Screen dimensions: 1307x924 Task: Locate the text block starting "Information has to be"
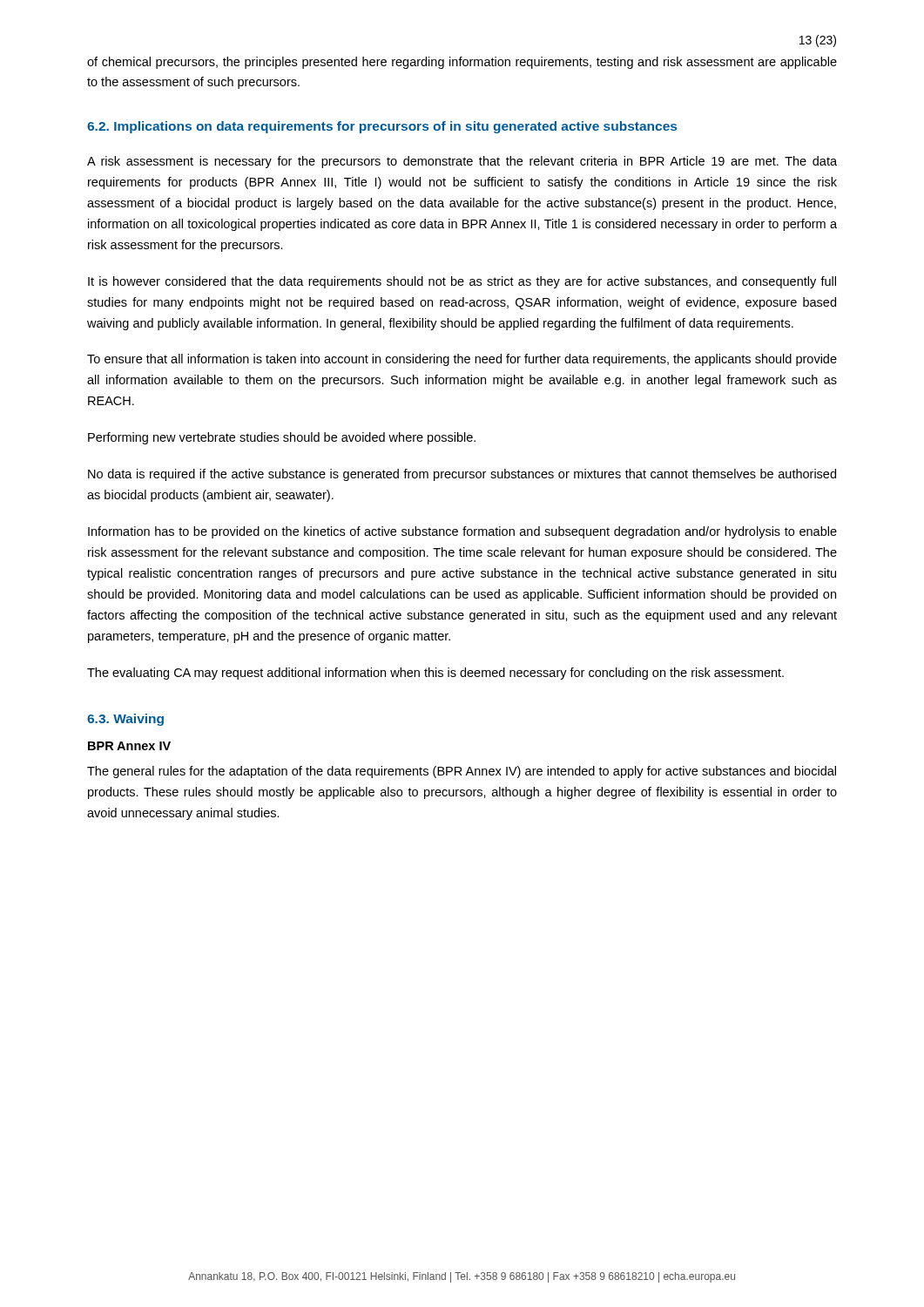462,584
